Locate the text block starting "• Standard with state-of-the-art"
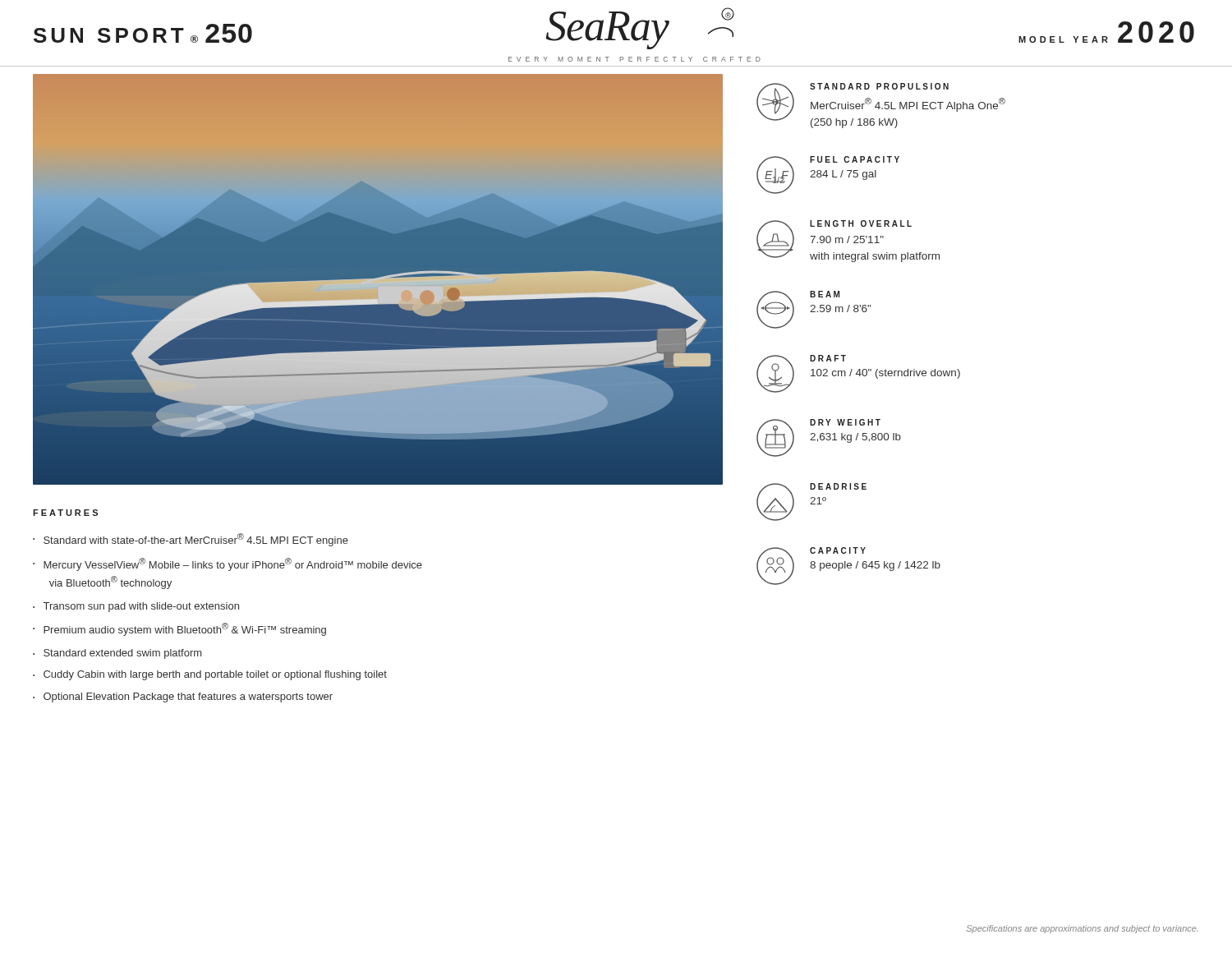The width and height of the screenshot is (1232, 953). pyautogui.click(x=191, y=540)
